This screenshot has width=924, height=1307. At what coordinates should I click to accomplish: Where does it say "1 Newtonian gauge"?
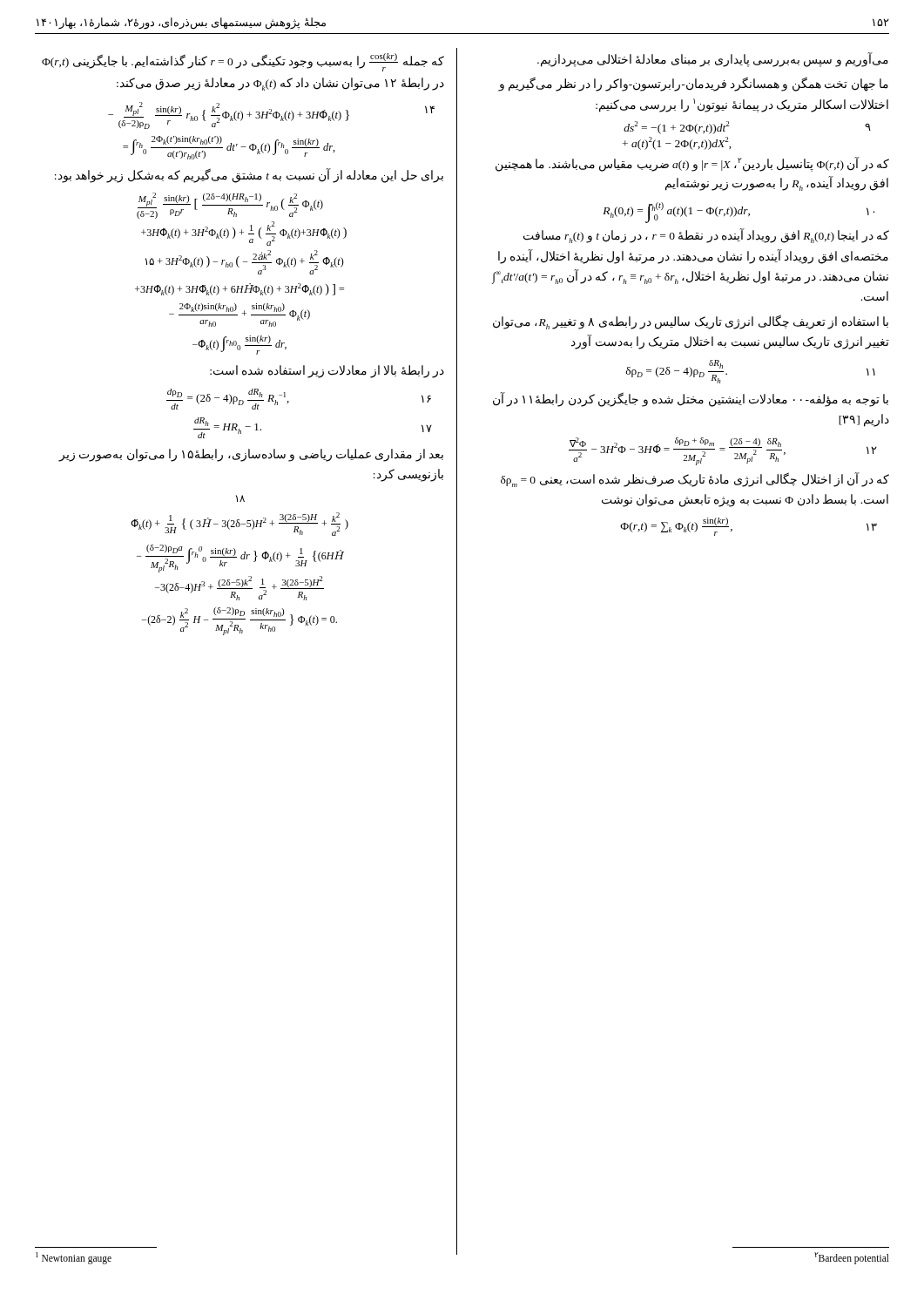[x=73, y=1257]
